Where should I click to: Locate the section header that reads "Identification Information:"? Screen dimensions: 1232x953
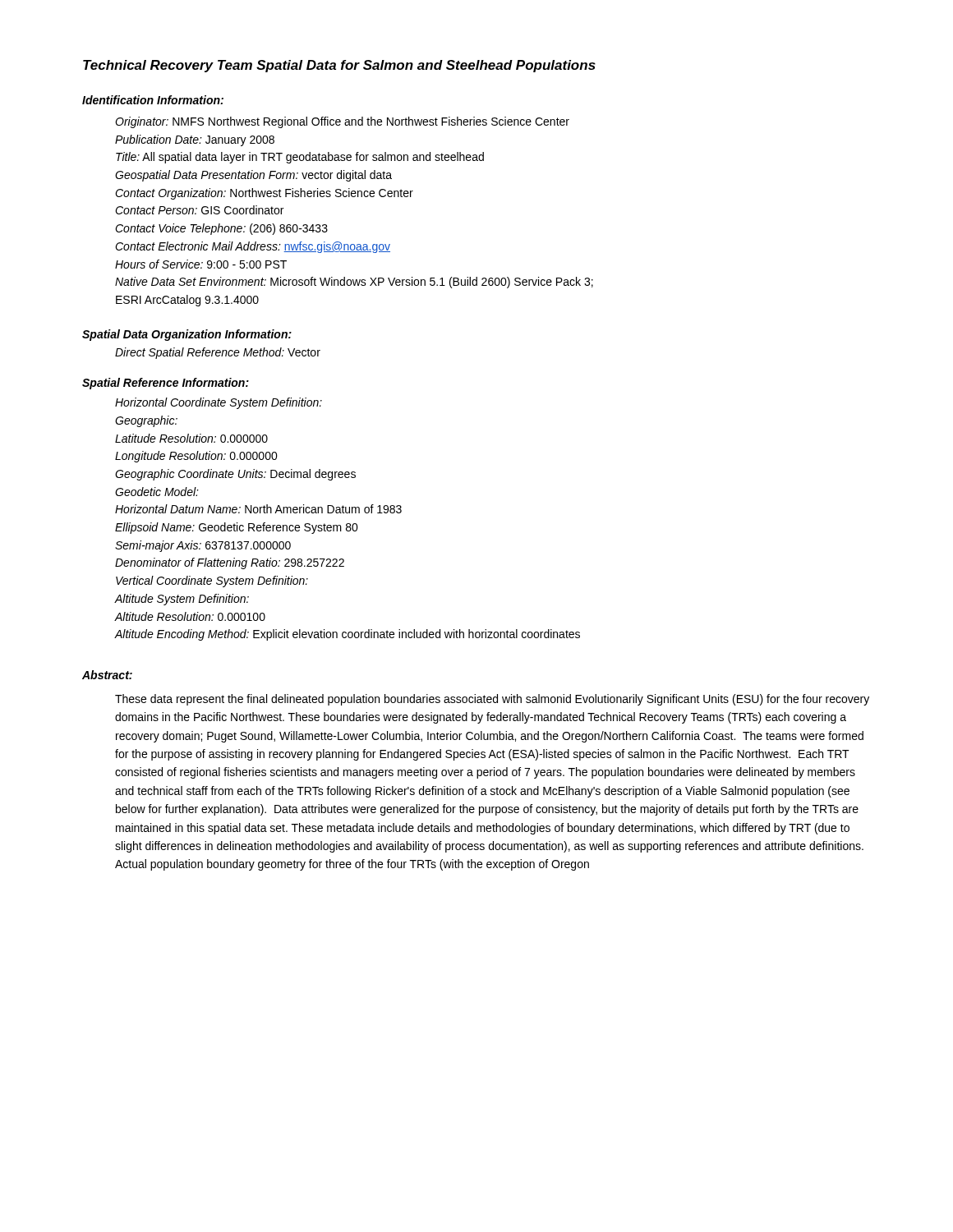pyautogui.click(x=153, y=100)
